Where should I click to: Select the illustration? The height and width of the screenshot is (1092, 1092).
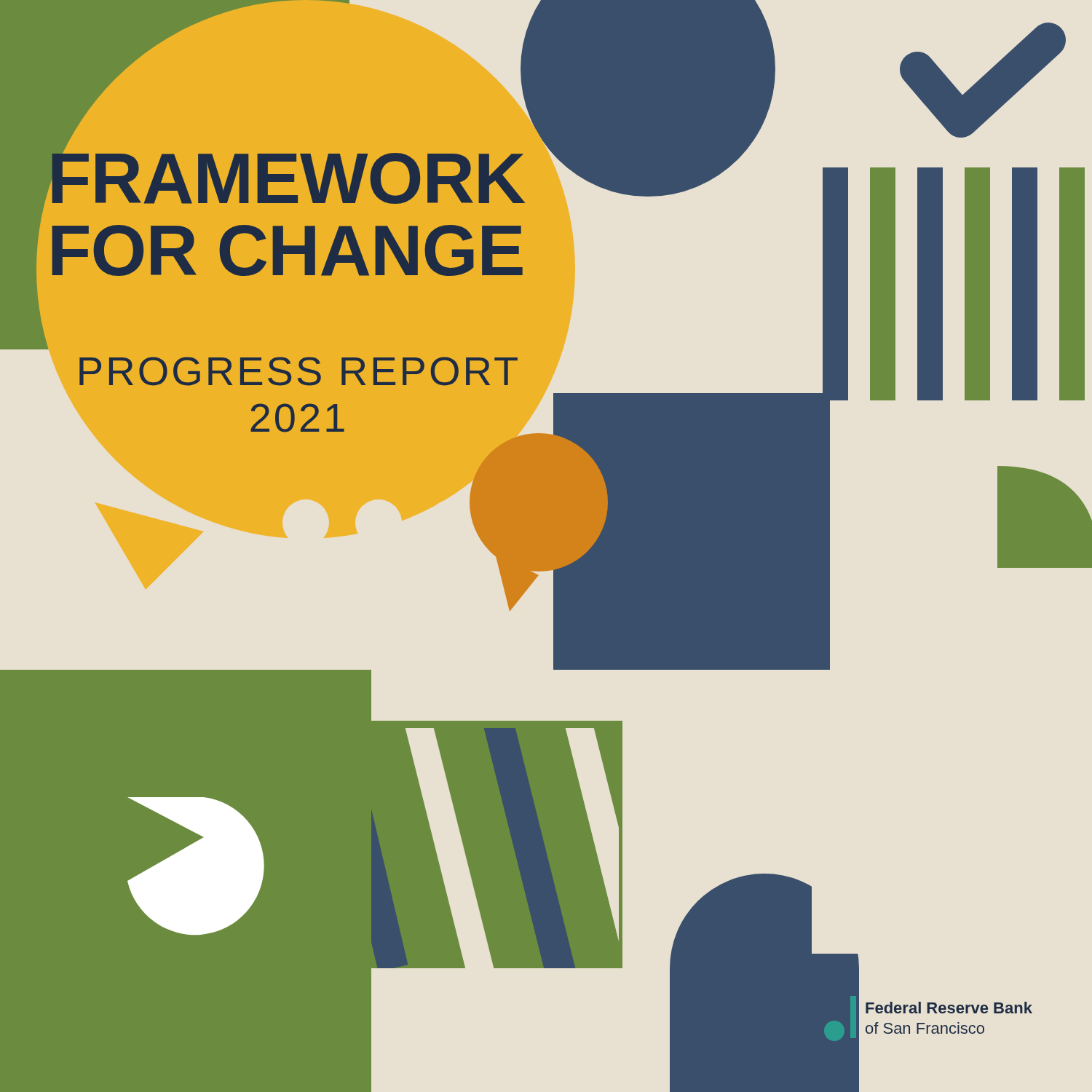546,546
